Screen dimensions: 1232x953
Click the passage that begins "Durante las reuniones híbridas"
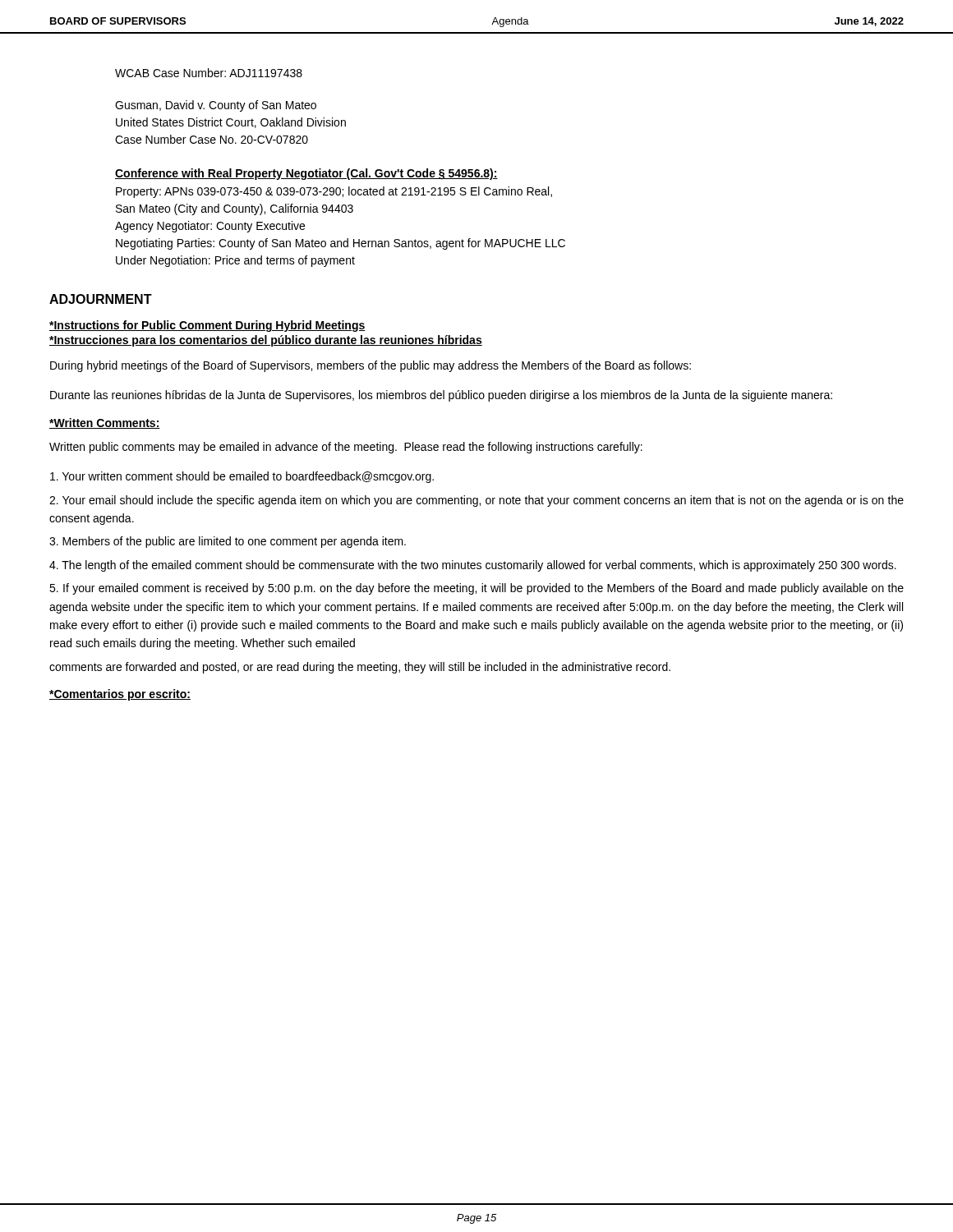coord(441,395)
